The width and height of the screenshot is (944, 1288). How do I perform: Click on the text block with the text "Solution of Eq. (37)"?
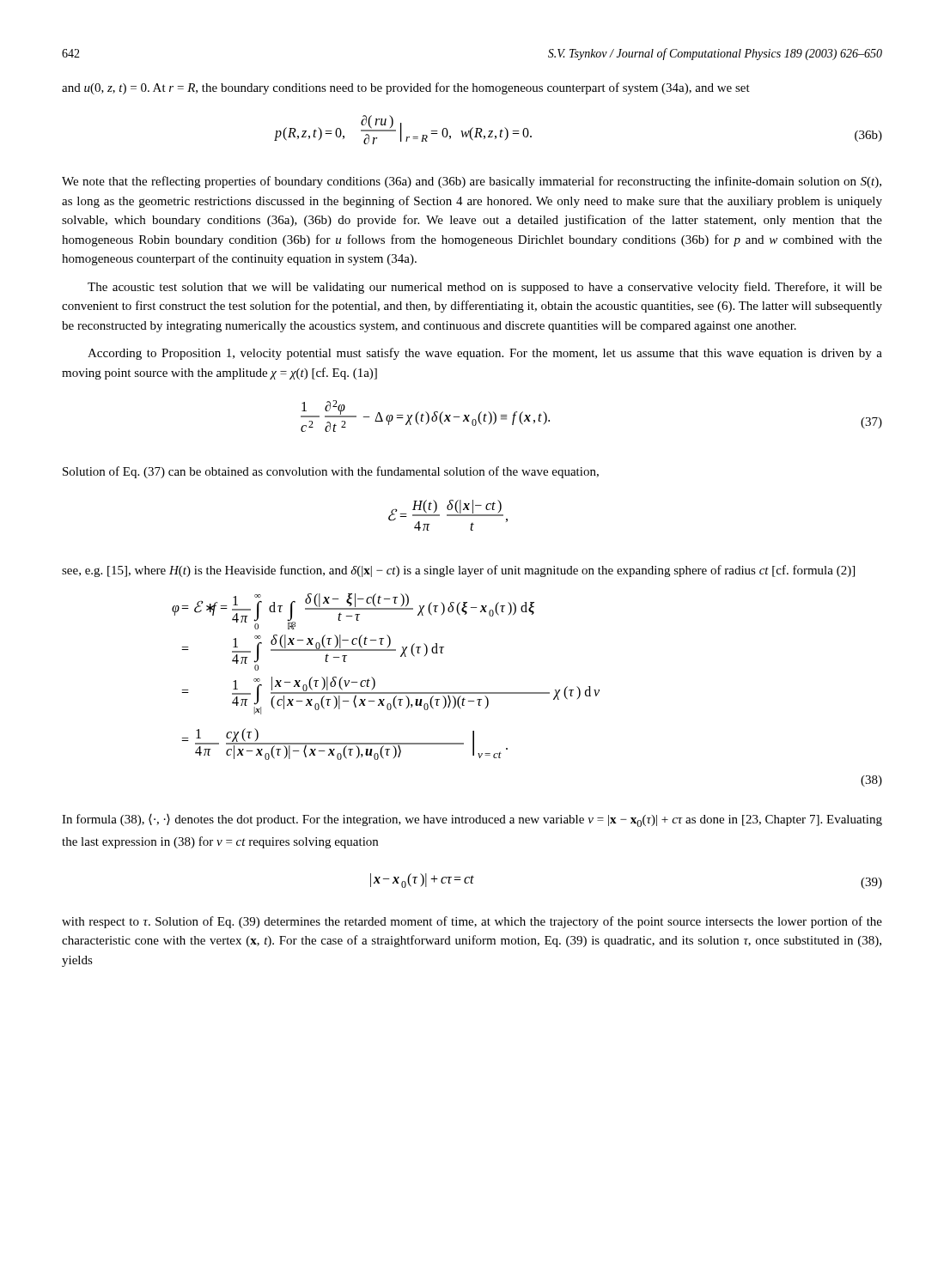coord(331,471)
